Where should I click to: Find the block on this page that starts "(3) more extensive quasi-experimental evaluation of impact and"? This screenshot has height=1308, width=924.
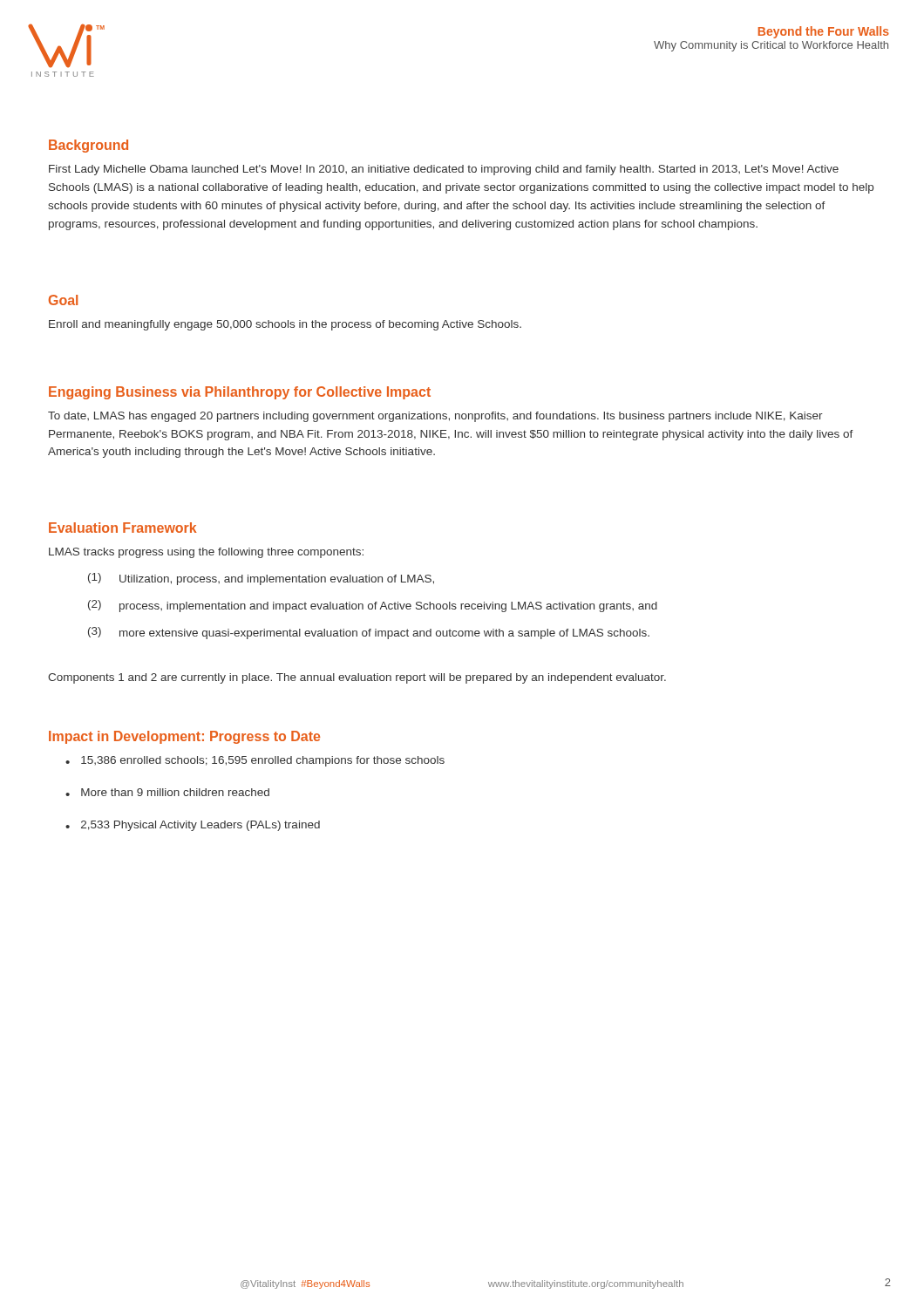(x=369, y=634)
